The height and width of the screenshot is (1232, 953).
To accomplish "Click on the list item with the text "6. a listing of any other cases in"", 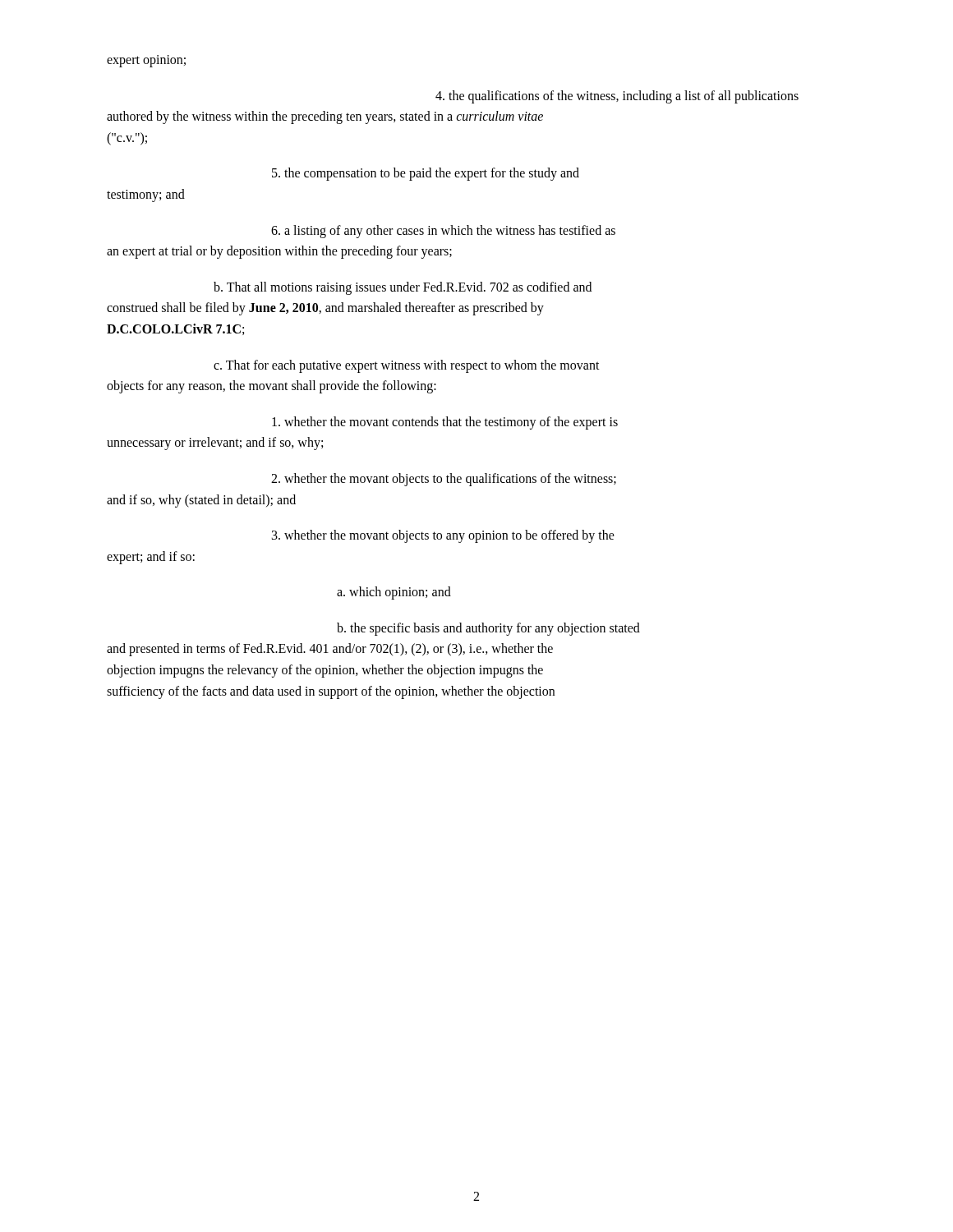I will click(x=476, y=241).
